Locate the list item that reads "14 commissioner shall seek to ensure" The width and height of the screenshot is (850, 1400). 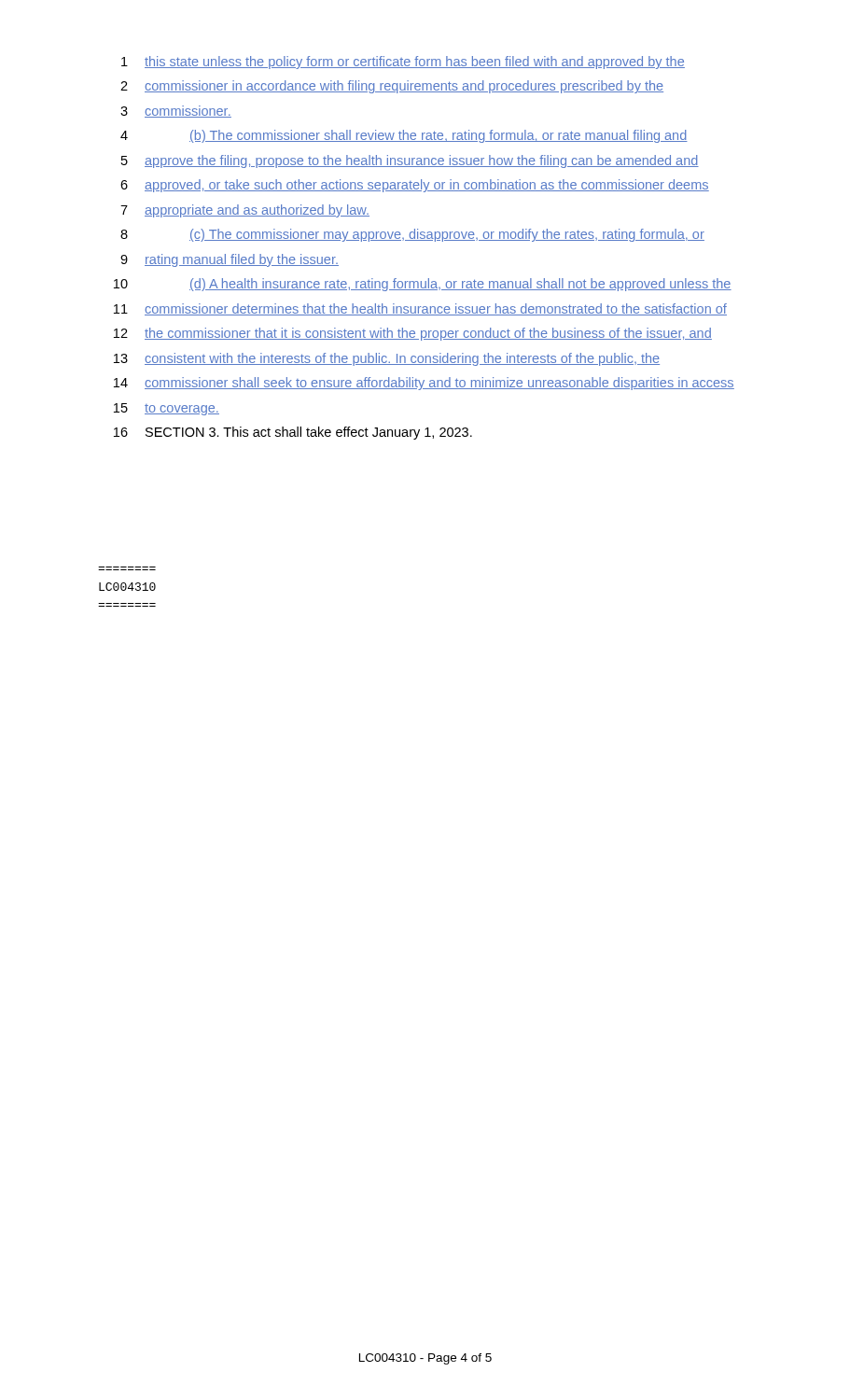point(444,383)
